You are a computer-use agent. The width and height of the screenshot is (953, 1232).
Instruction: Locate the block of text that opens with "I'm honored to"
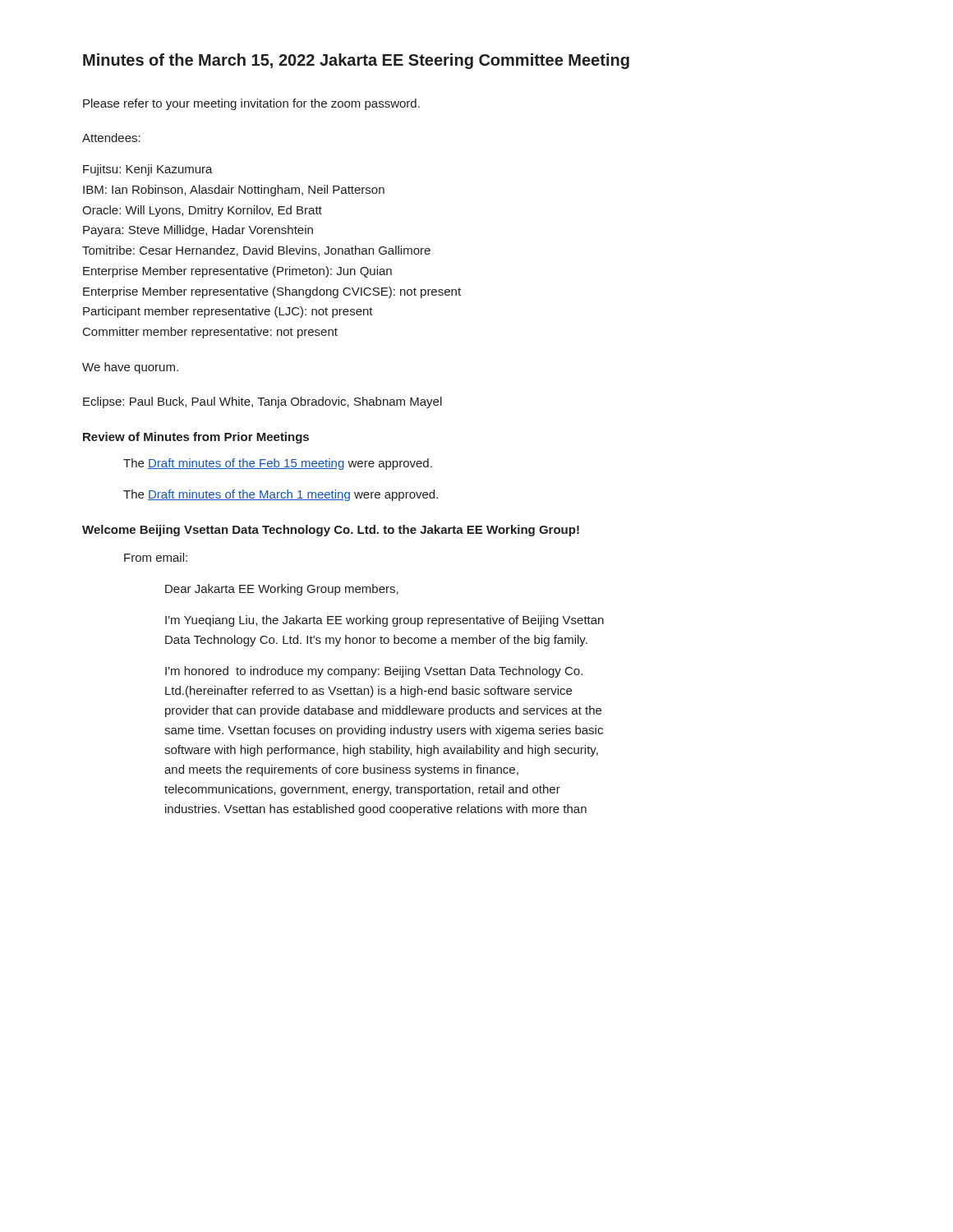(x=384, y=739)
